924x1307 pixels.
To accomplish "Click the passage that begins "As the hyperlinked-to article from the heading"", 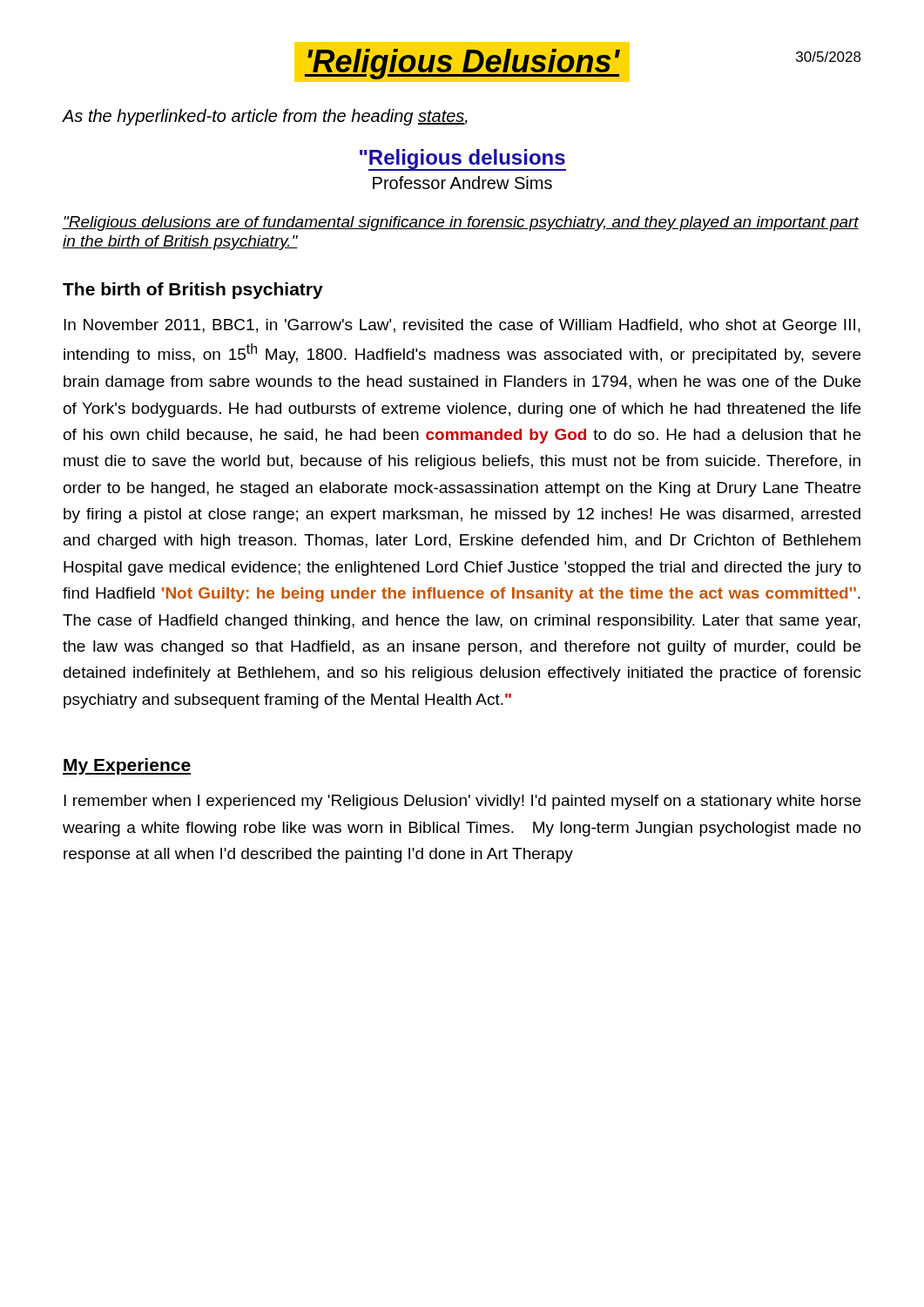I will [266, 116].
